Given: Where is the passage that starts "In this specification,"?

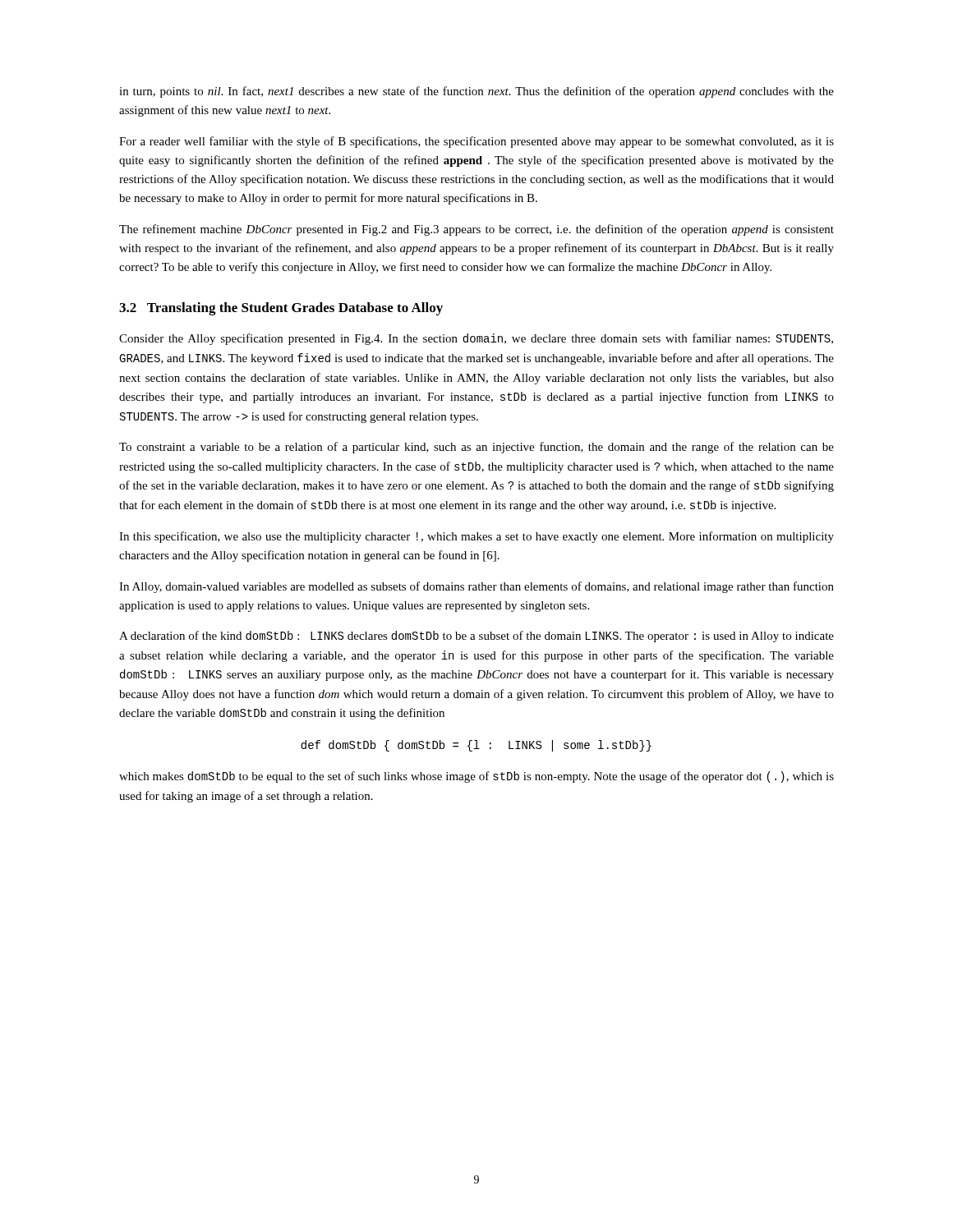Looking at the screenshot, I should coord(476,546).
